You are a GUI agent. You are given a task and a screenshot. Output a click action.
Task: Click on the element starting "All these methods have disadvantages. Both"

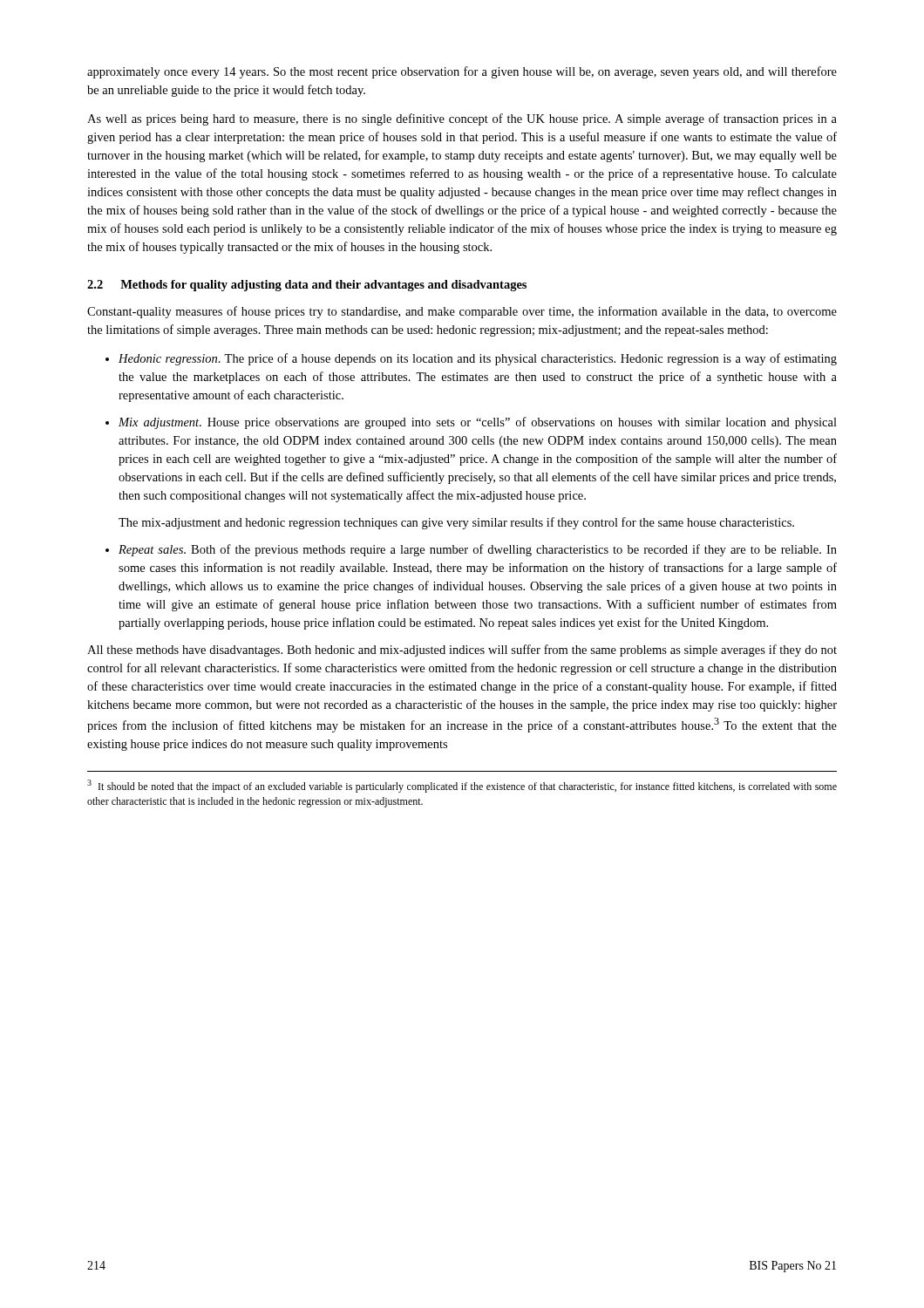tap(462, 697)
